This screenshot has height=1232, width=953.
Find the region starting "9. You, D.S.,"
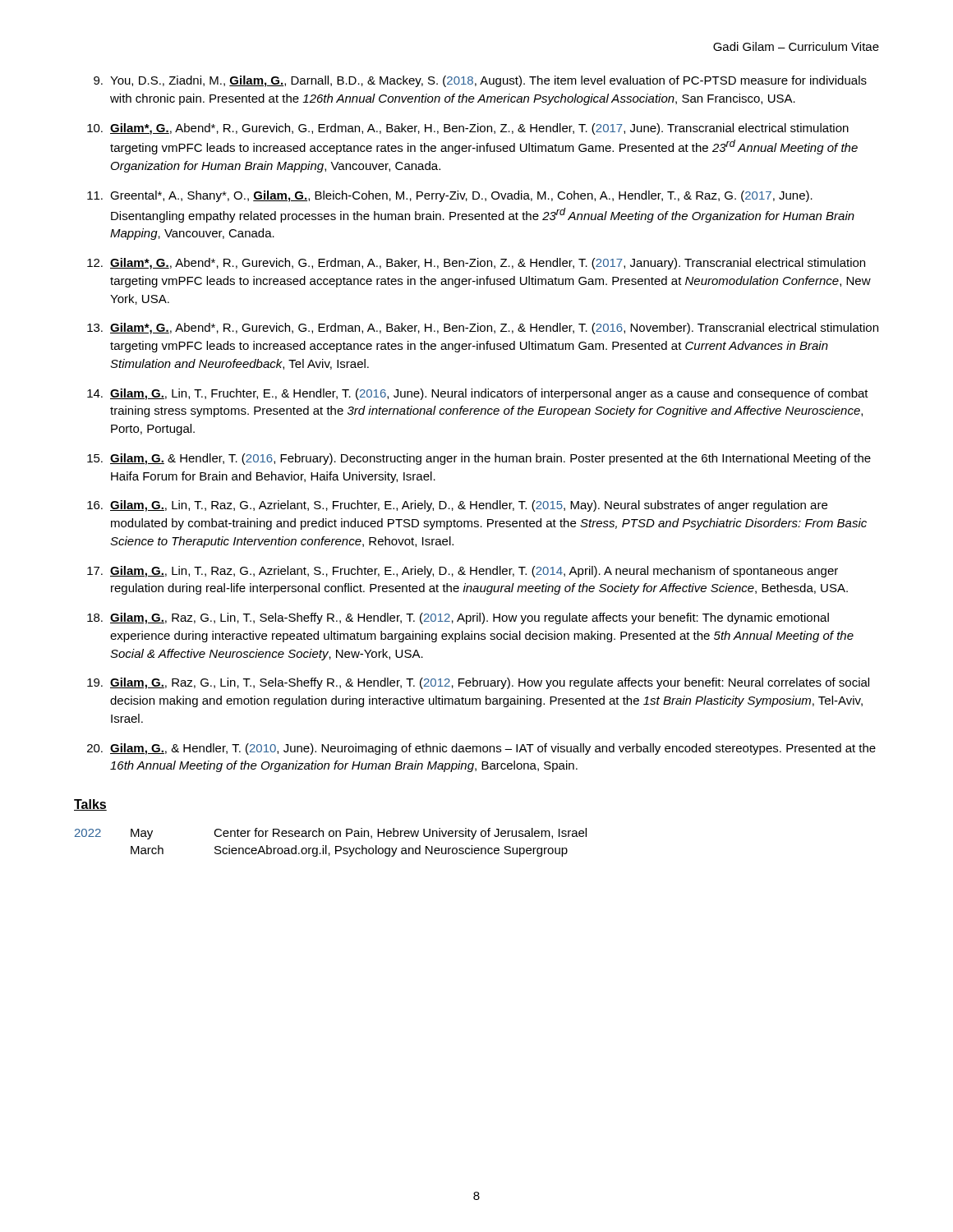[476, 89]
